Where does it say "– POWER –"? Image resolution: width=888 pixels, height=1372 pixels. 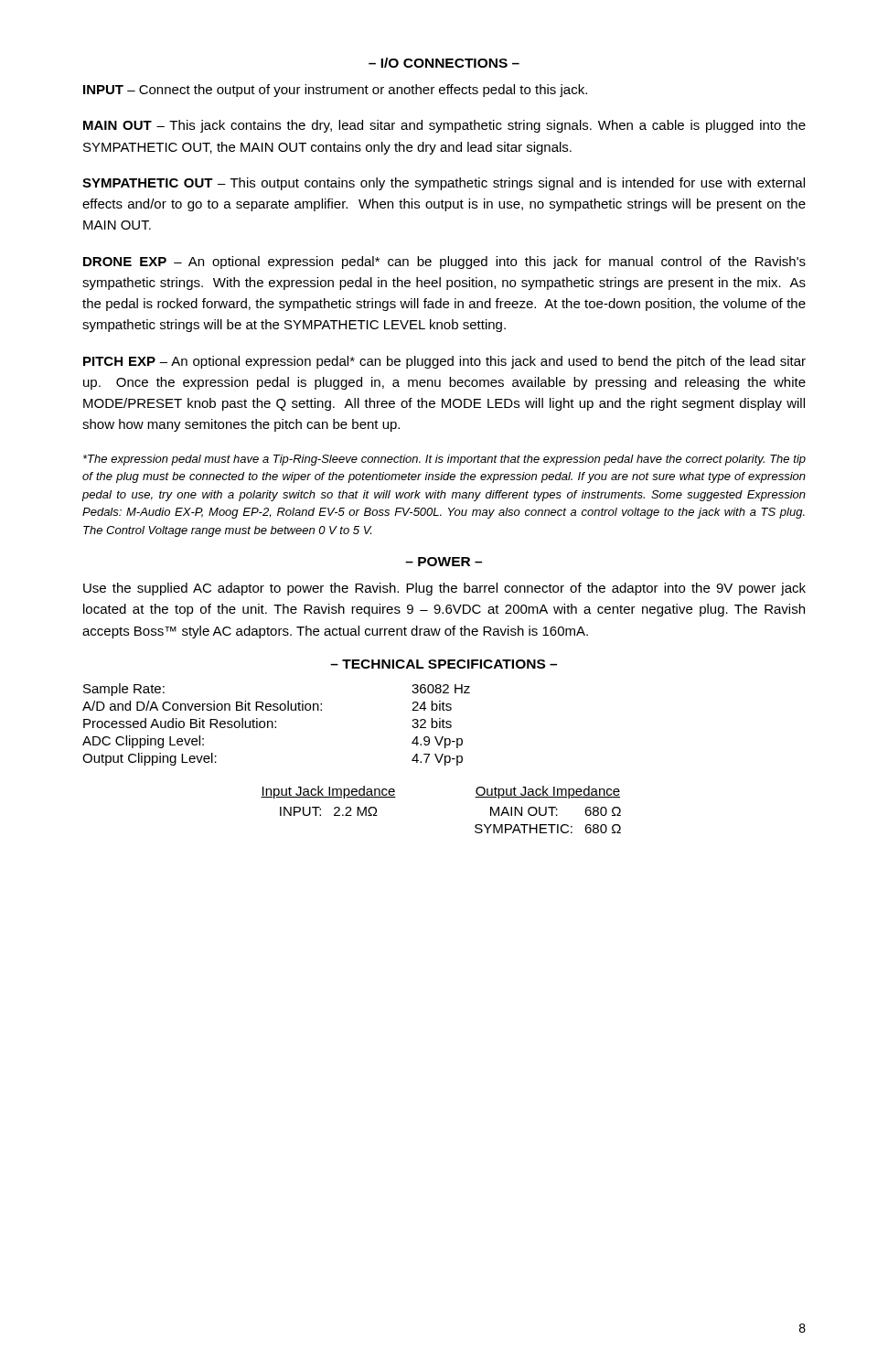(444, 561)
